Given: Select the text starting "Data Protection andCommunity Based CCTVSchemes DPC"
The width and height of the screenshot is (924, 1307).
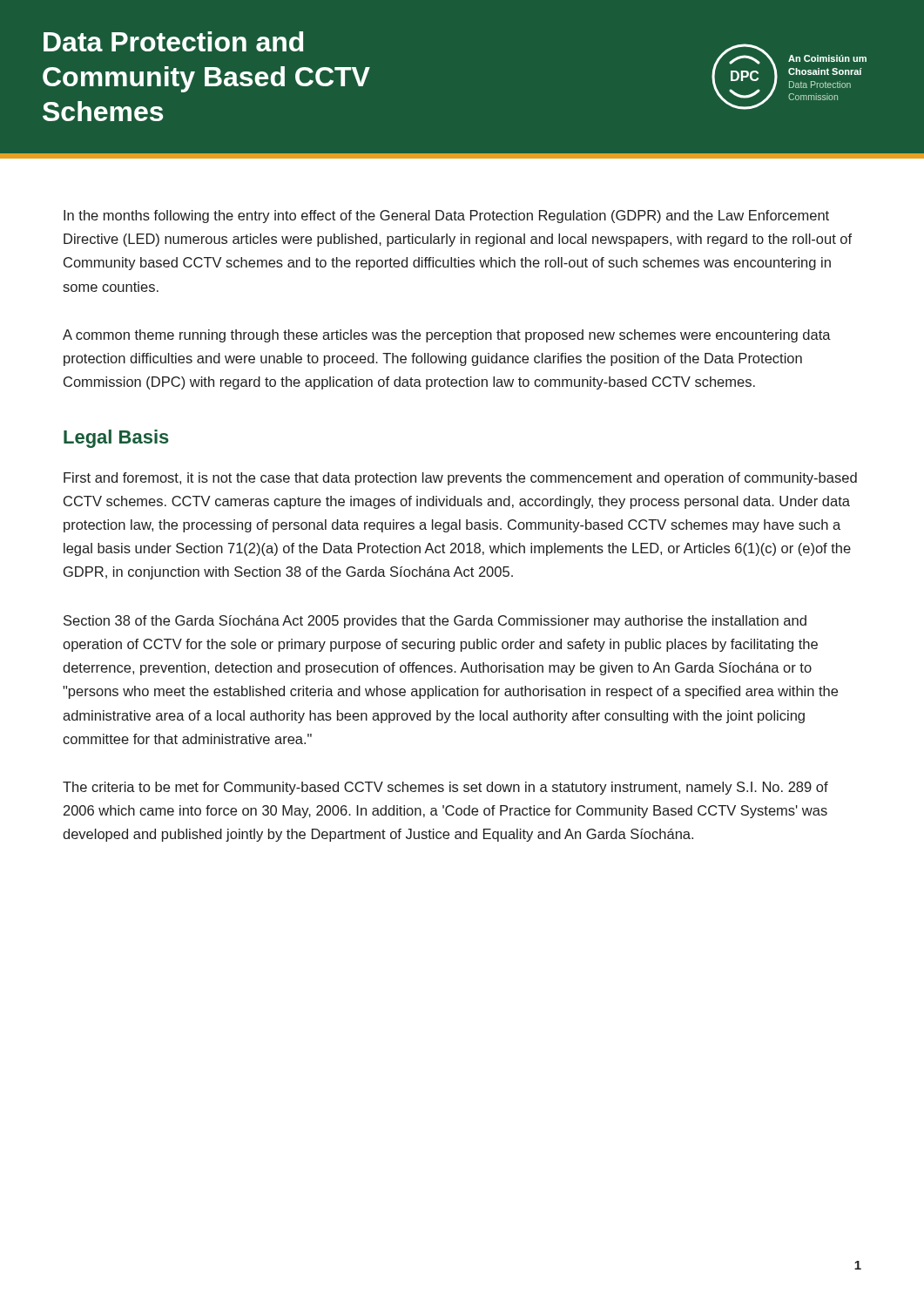Looking at the screenshot, I should [225, 75].
